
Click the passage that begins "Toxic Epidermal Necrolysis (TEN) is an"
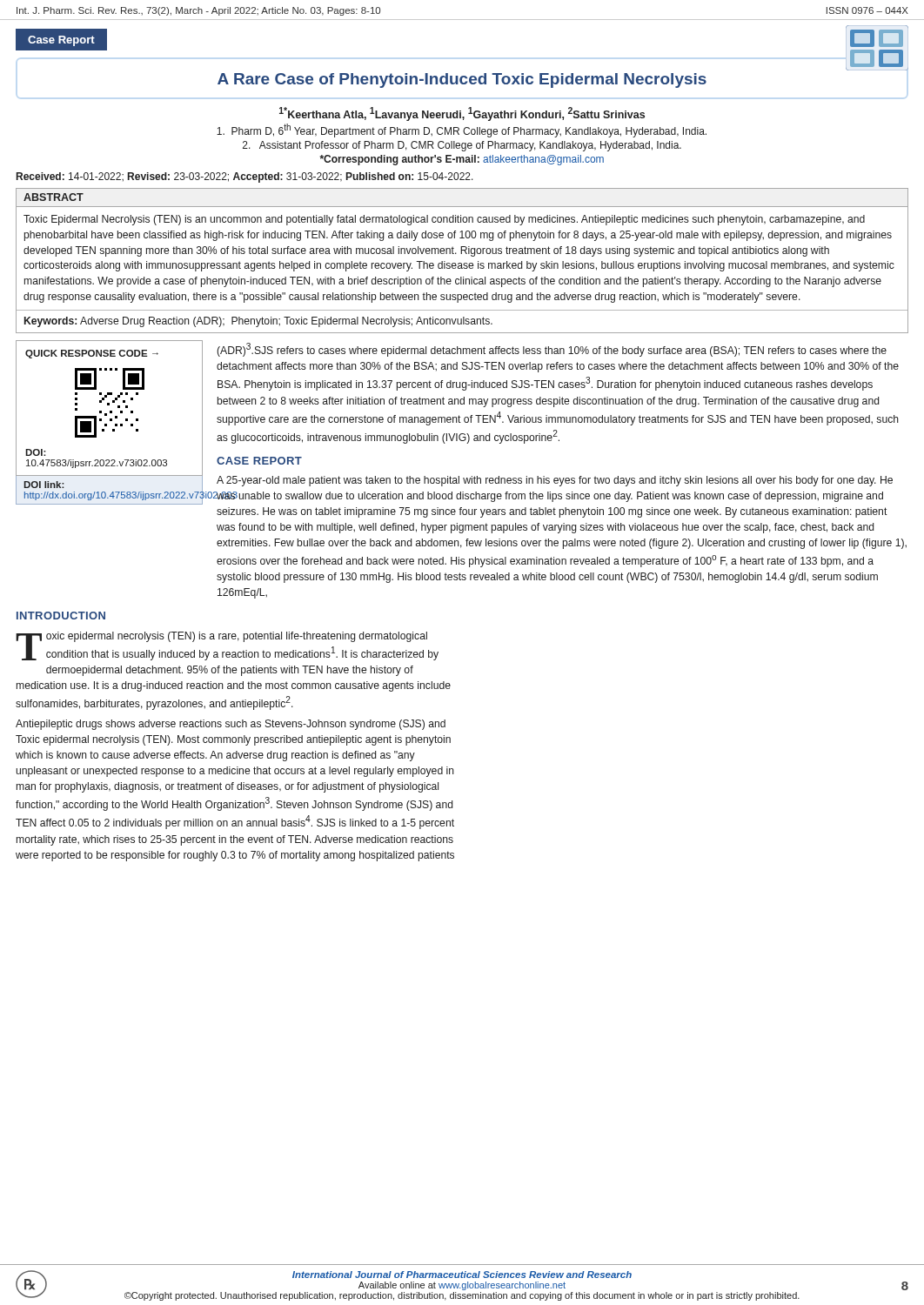(x=459, y=258)
